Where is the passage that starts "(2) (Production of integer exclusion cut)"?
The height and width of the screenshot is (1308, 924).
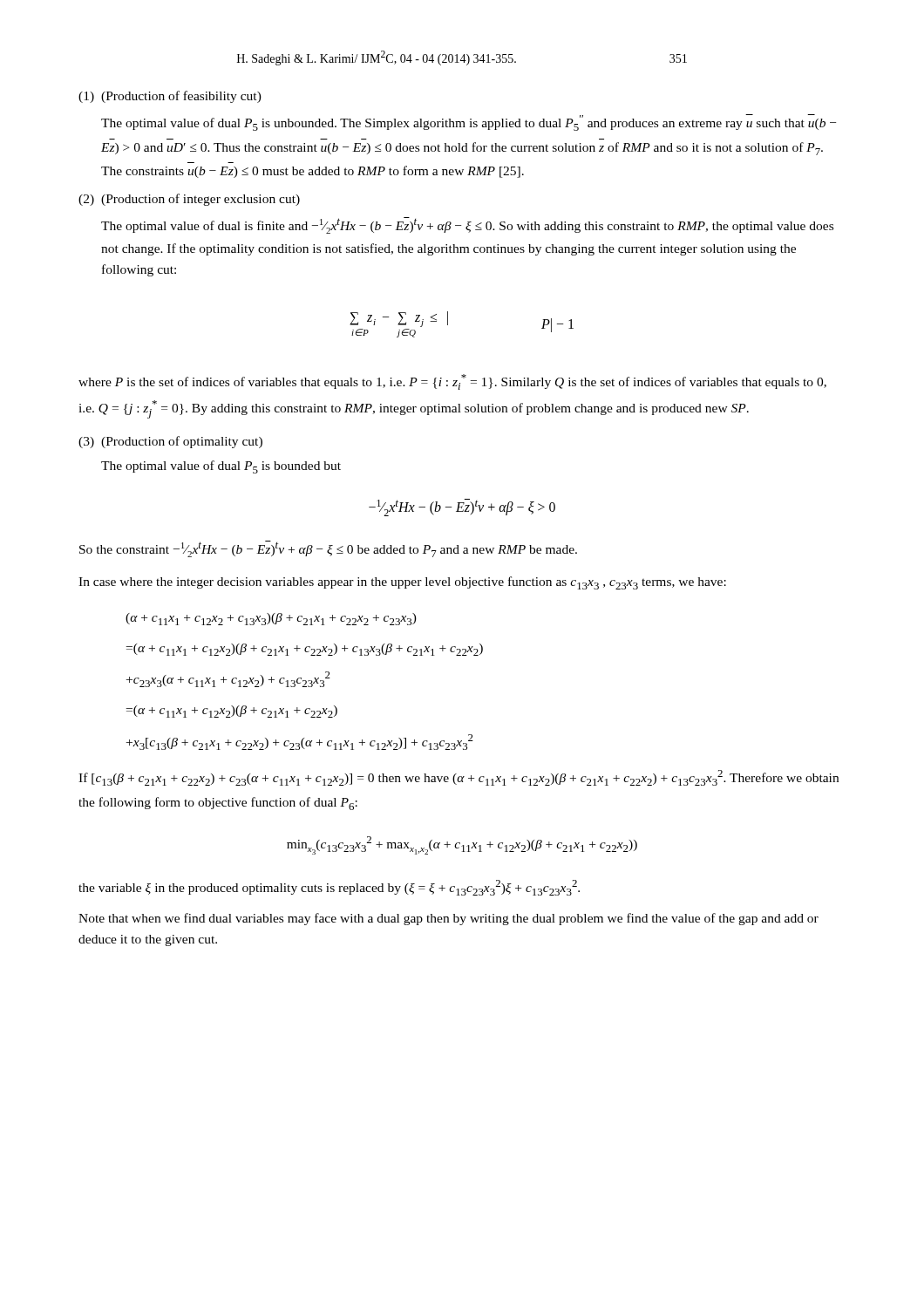point(462,234)
